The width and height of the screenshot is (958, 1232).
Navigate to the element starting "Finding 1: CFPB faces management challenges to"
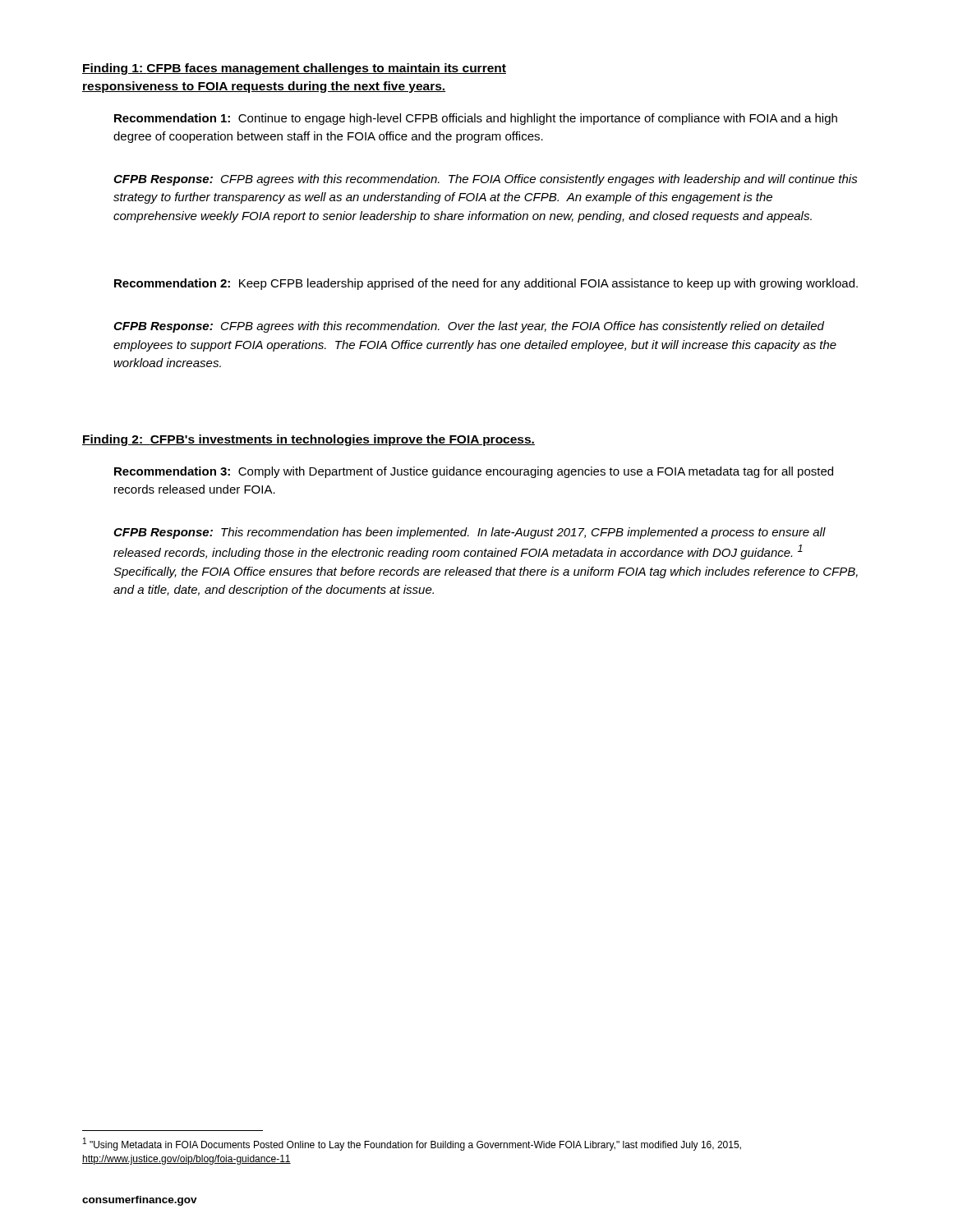(x=294, y=77)
